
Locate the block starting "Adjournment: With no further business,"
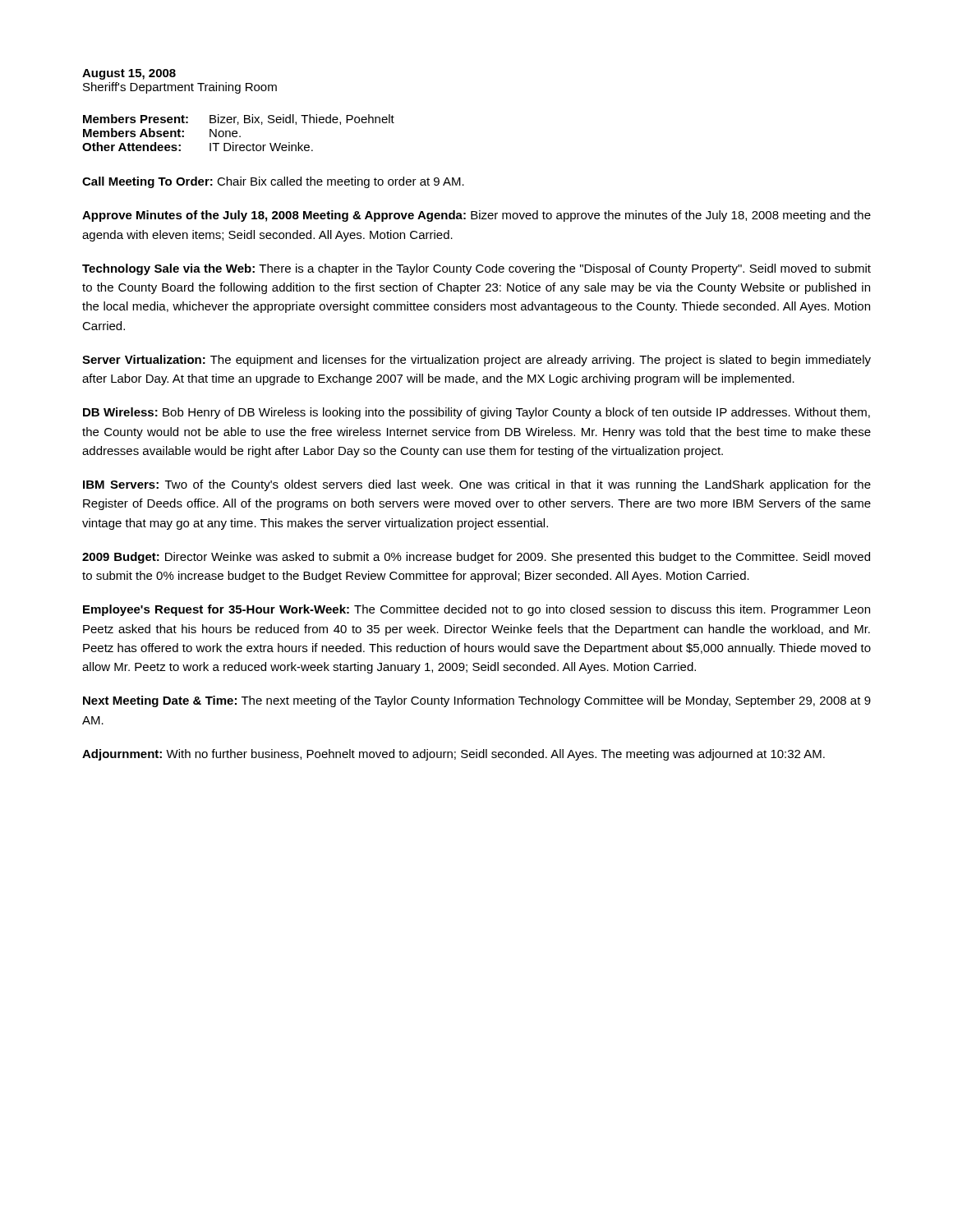pos(454,753)
